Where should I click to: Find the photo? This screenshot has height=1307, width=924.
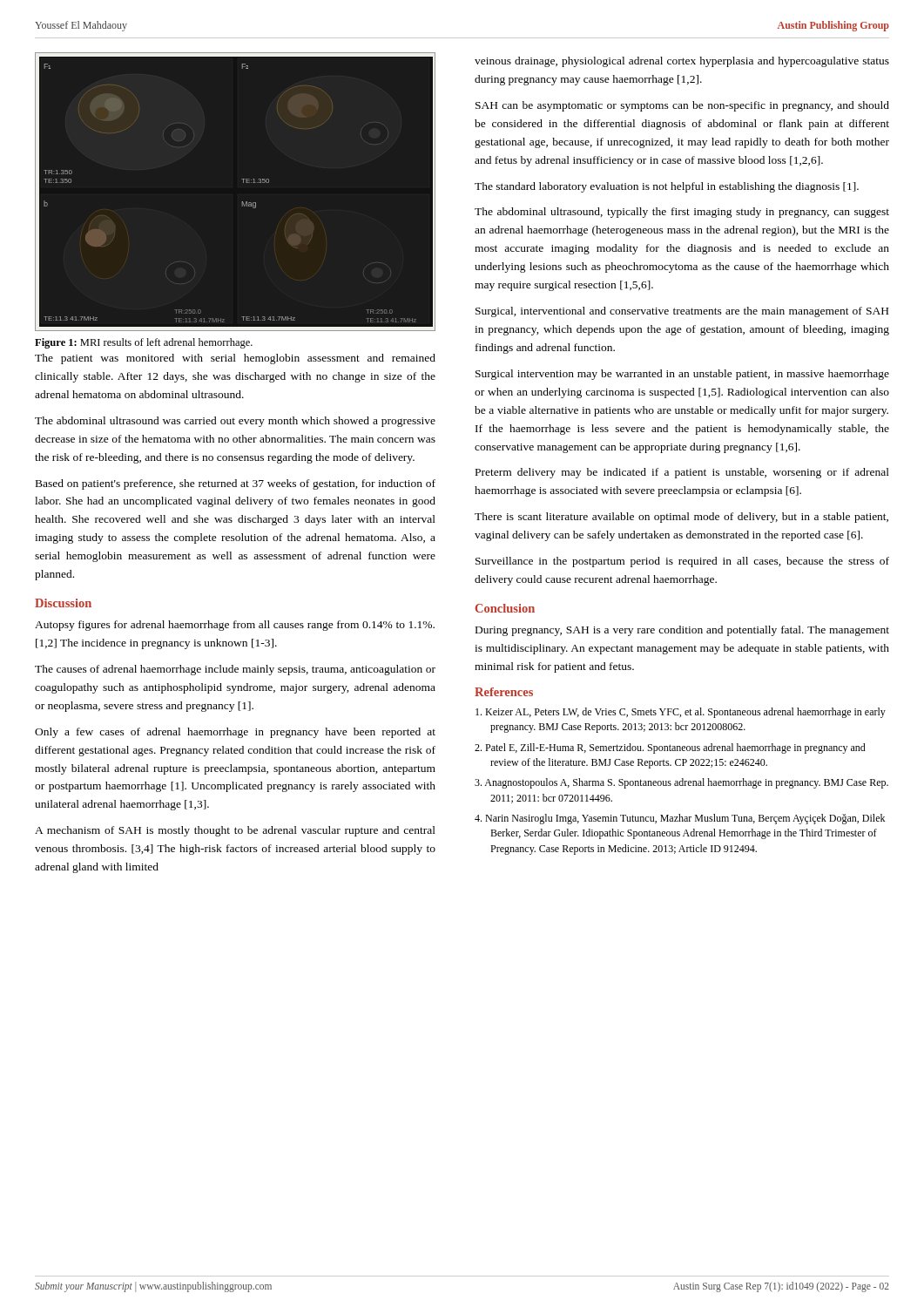235,192
